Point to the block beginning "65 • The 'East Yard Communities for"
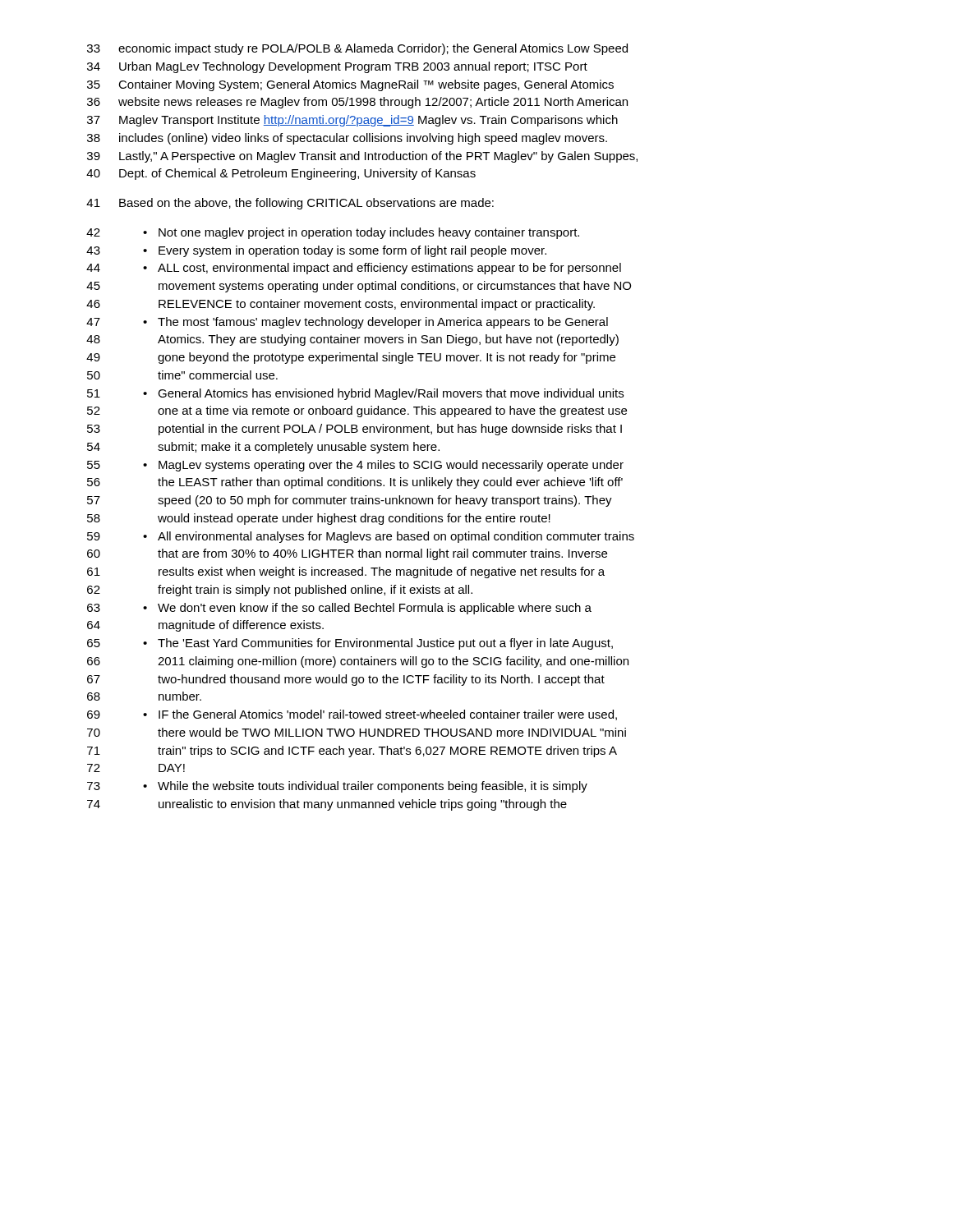The width and height of the screenshot is (953, 1232). pos(476,670)
